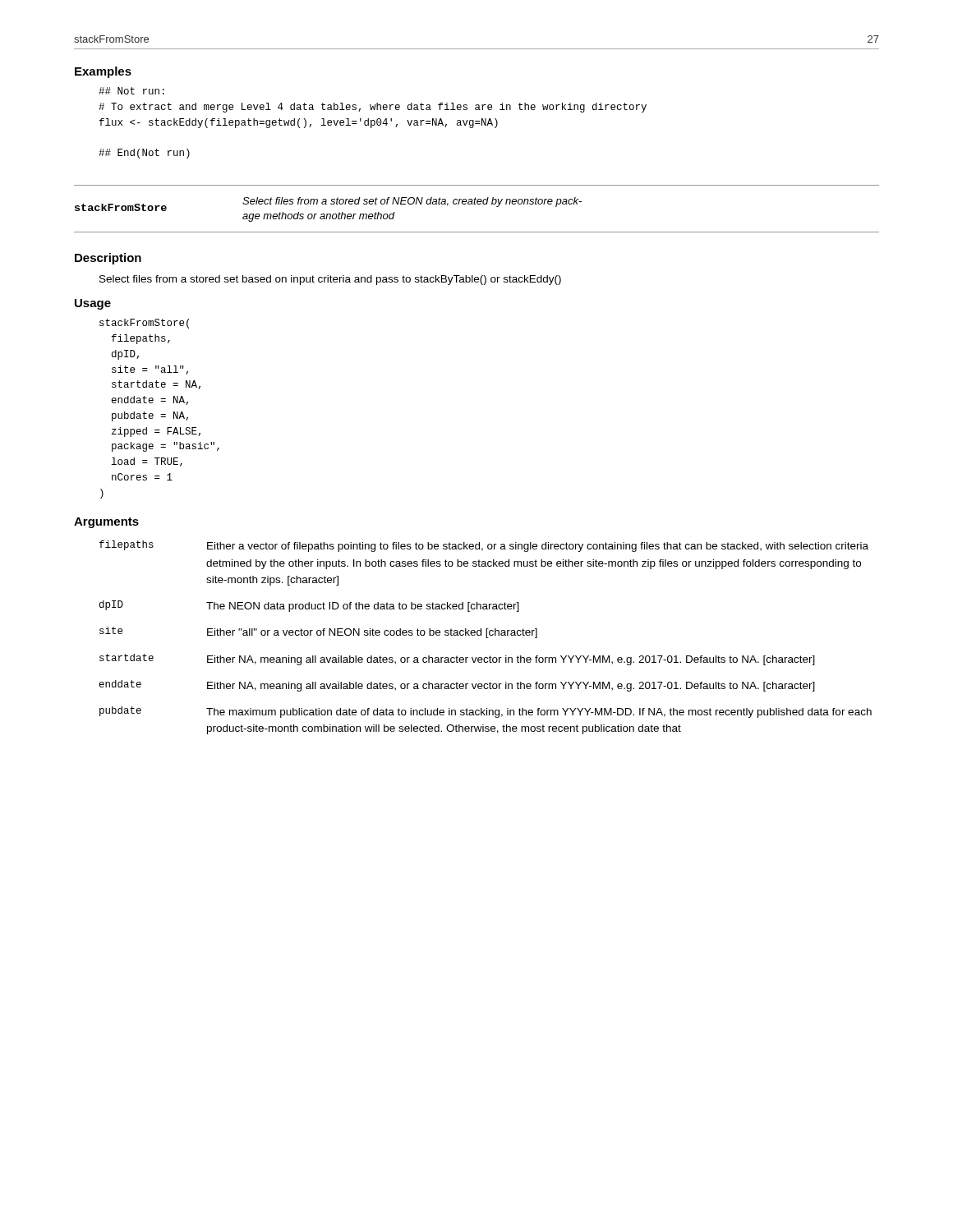Locate the element starting "stackFromStore( filepaths, dpID, site = "all","
Screen dimensions: 1232x953
[x=160, y=409]
